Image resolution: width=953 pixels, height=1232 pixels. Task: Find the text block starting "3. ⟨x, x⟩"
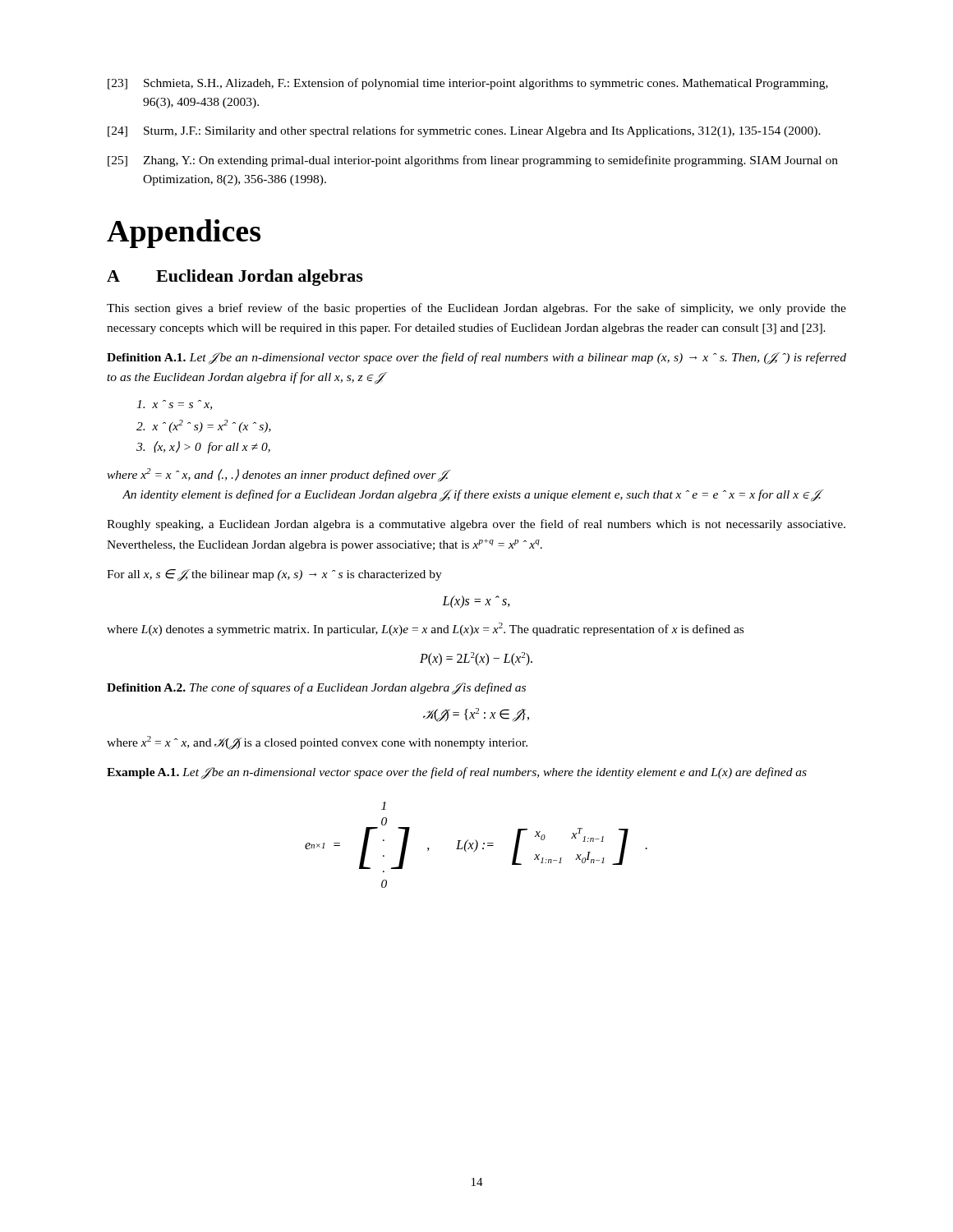coord(204,447)
